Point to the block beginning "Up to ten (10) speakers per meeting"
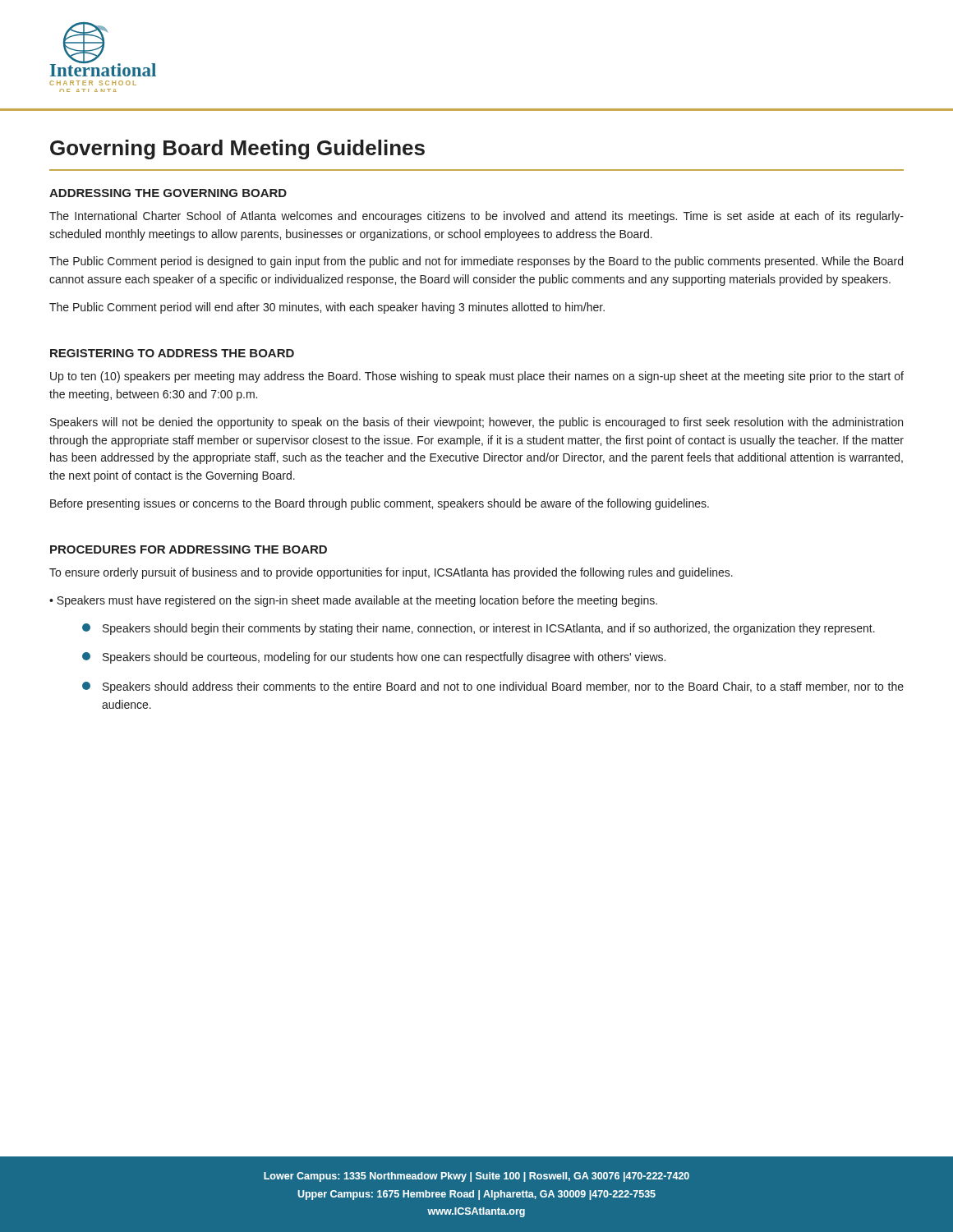 [x=476, y=385]
